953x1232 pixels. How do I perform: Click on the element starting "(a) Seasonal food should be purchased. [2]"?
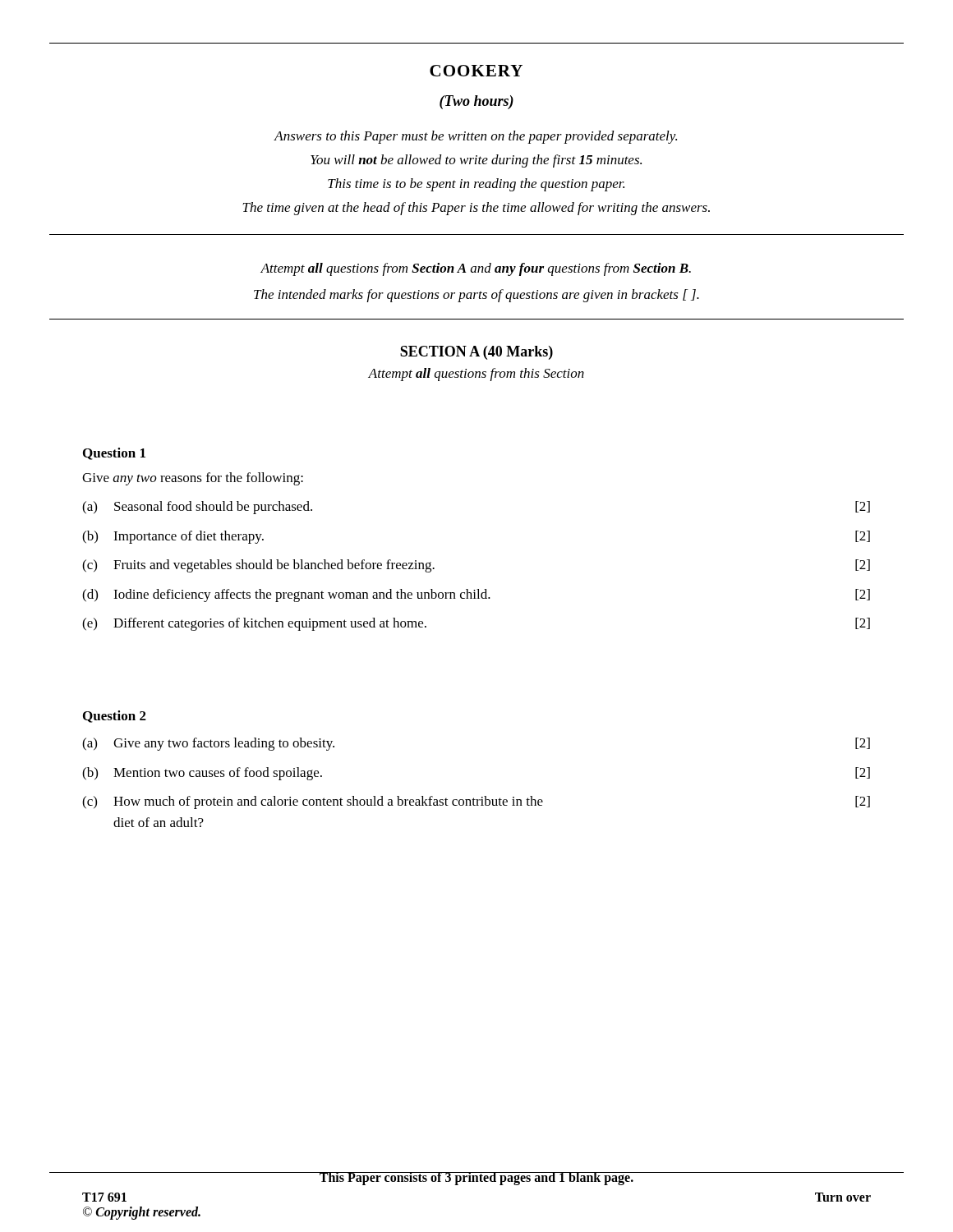(x=210, y=507)
